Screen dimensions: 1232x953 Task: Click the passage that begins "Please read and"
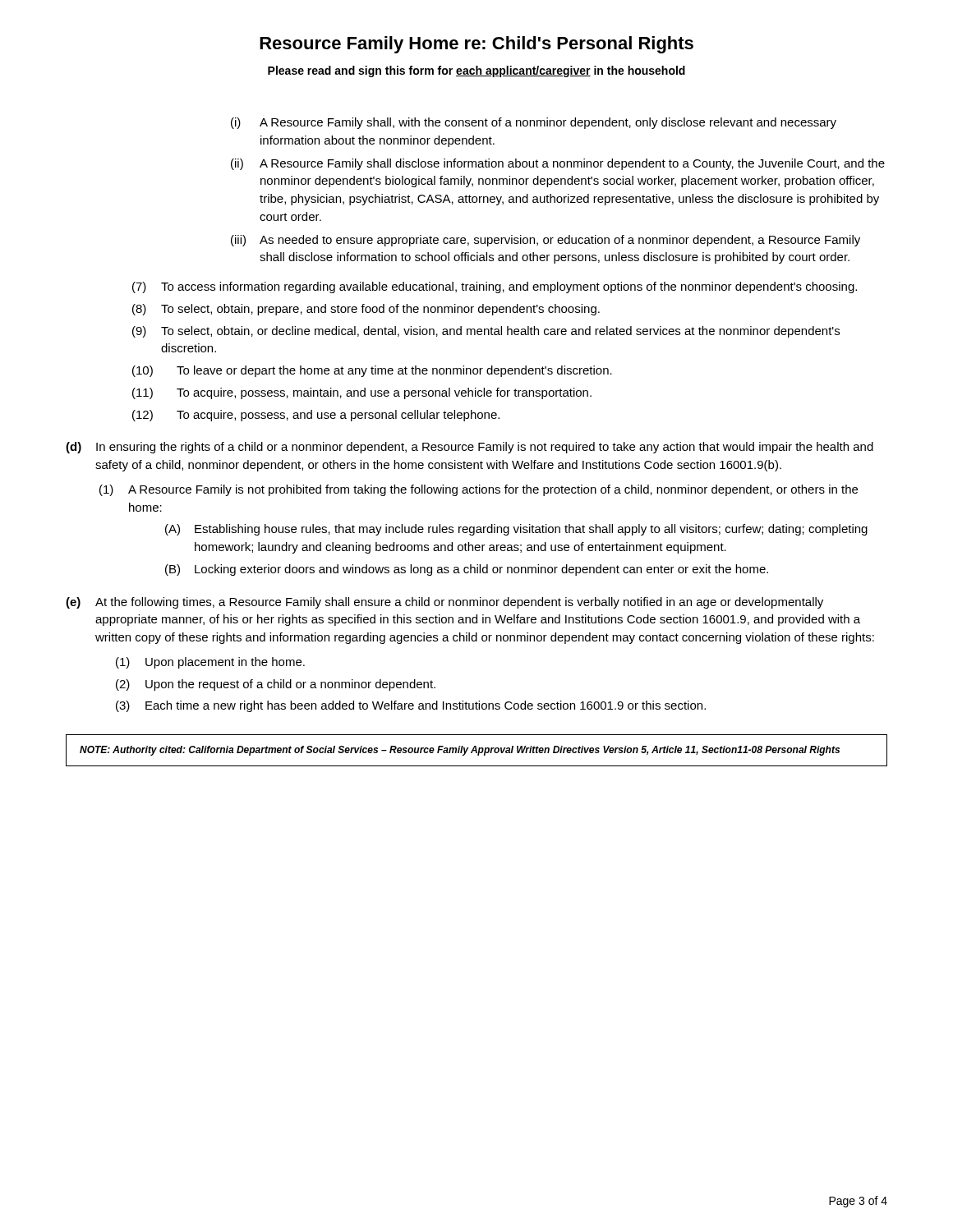click(x=476, y=71)
